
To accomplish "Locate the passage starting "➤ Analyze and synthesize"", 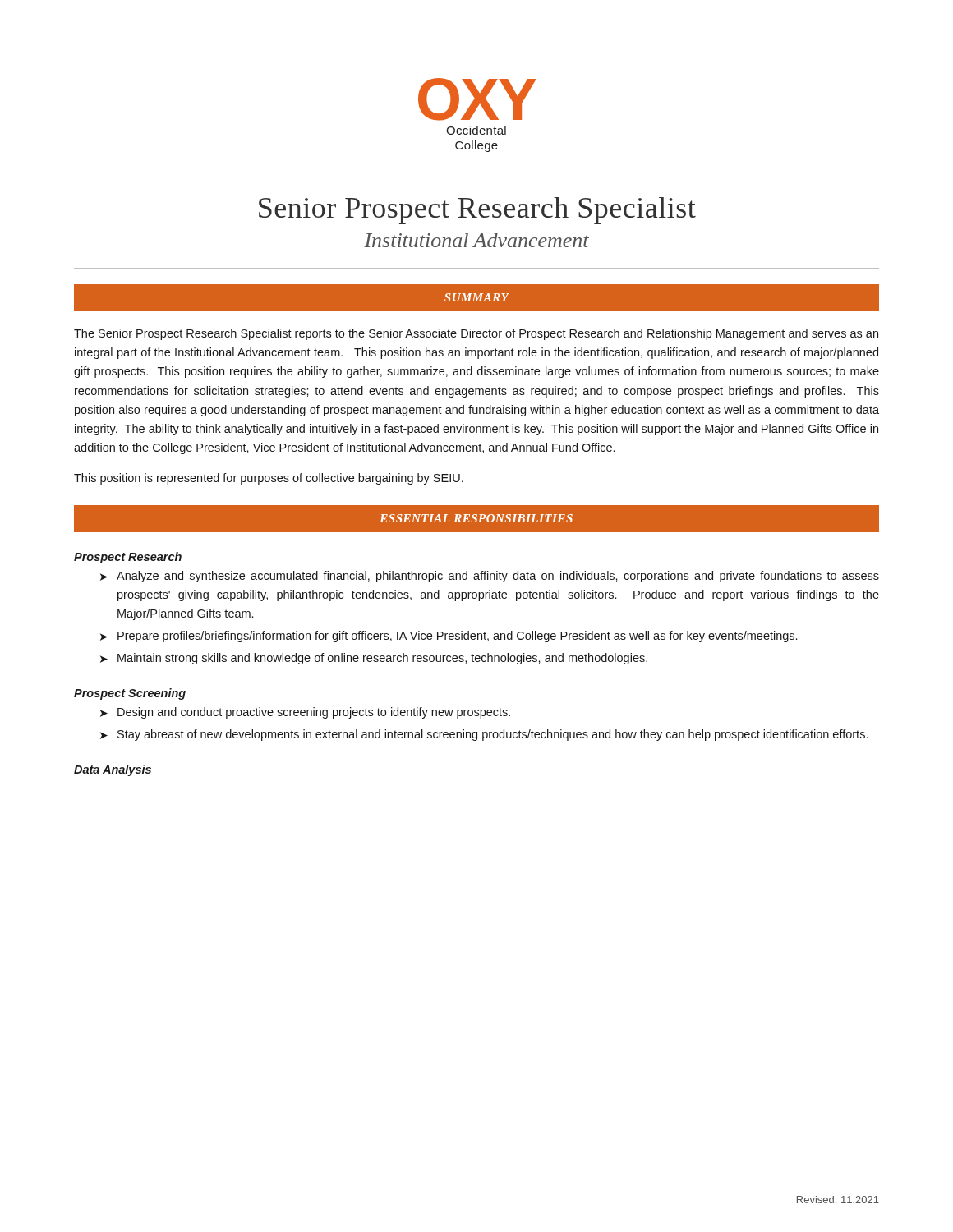I will click(489, 595).
